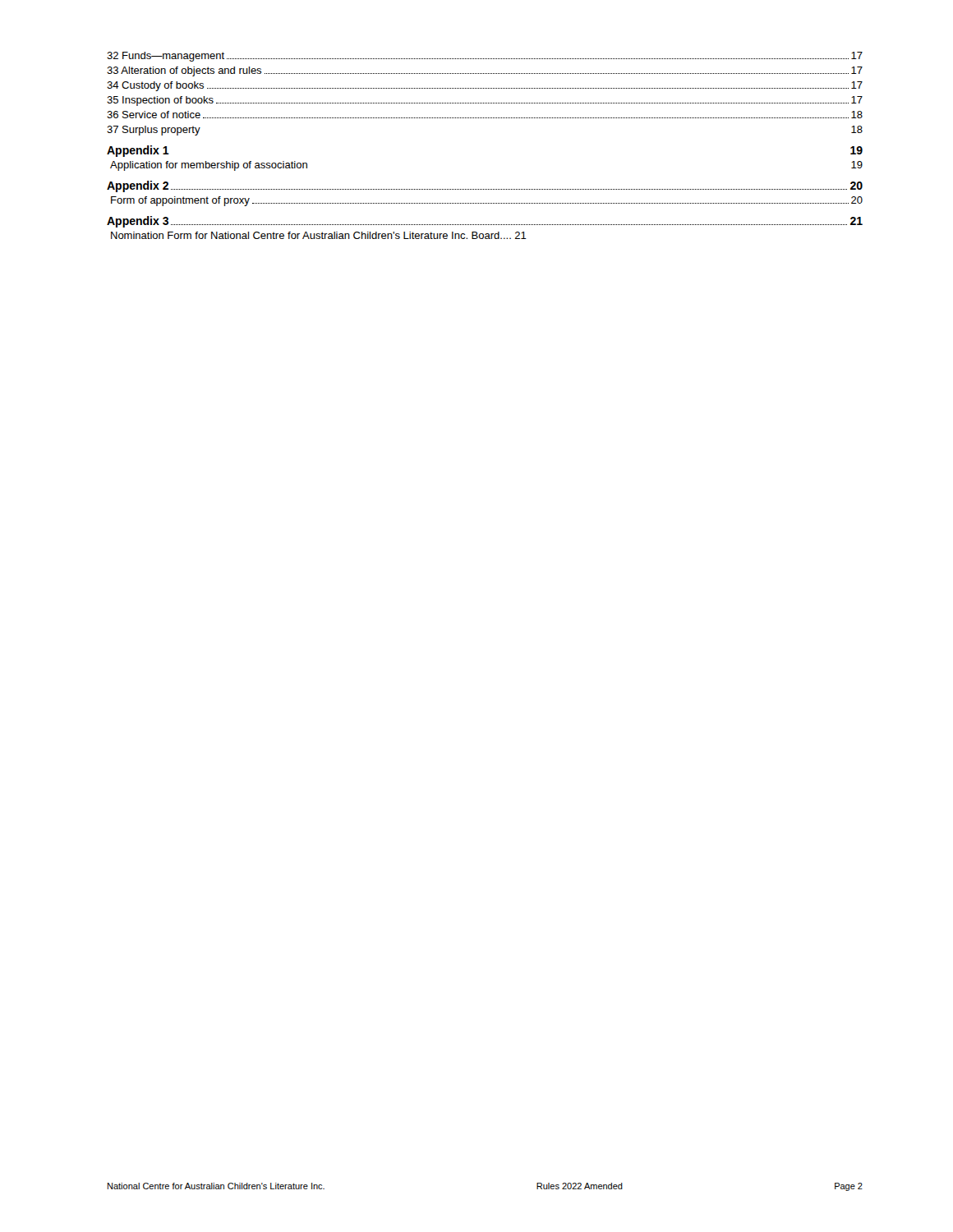Image resolution: width=953 pixels, height=1232 pixels.
Task: Find the list item with the text "Nomination Form for National Centre for Australian Children's"
Action: coord(485,235)
